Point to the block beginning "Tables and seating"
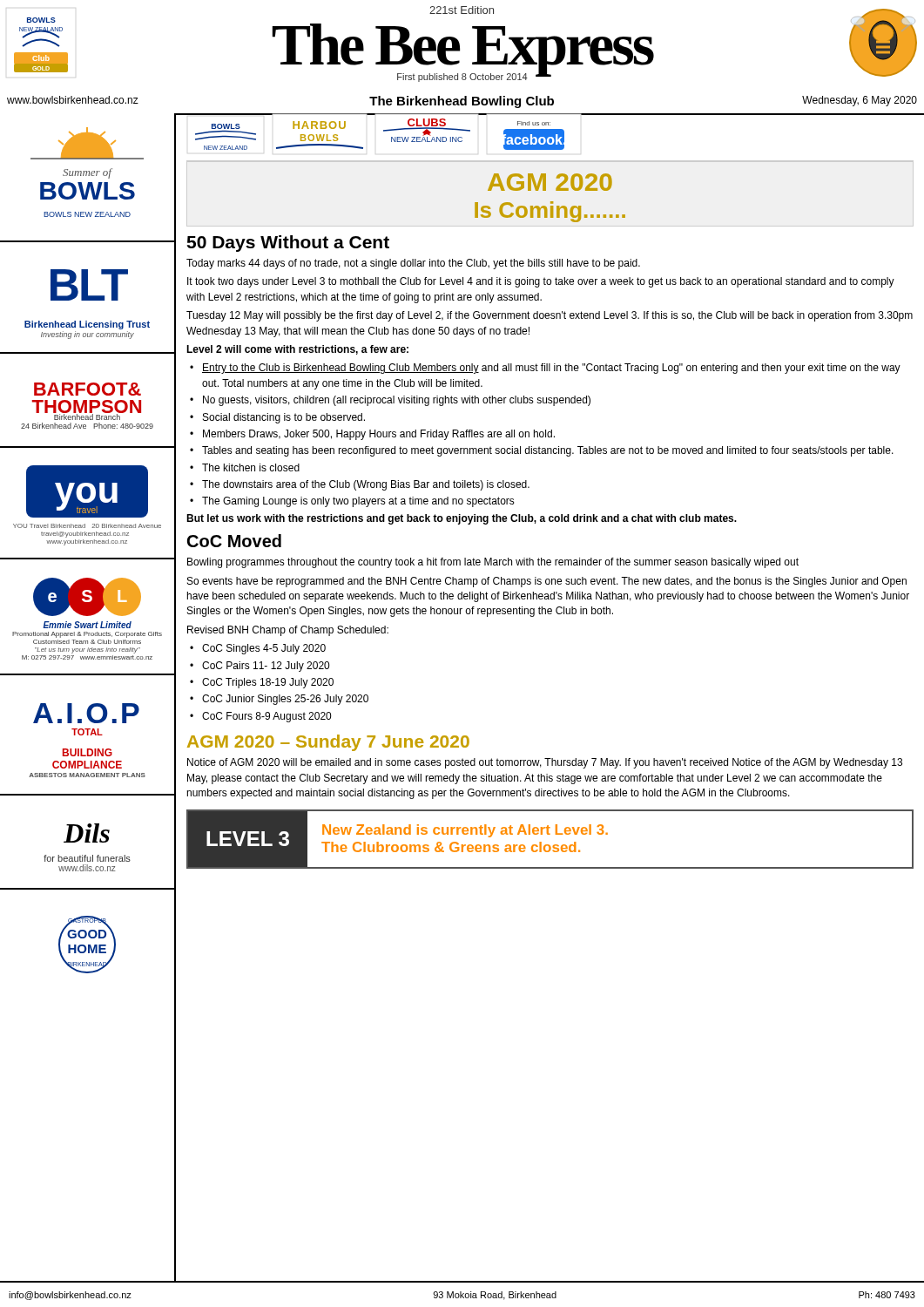The image size is (924, 1307). pyautogui.click(x=548, y=451)
